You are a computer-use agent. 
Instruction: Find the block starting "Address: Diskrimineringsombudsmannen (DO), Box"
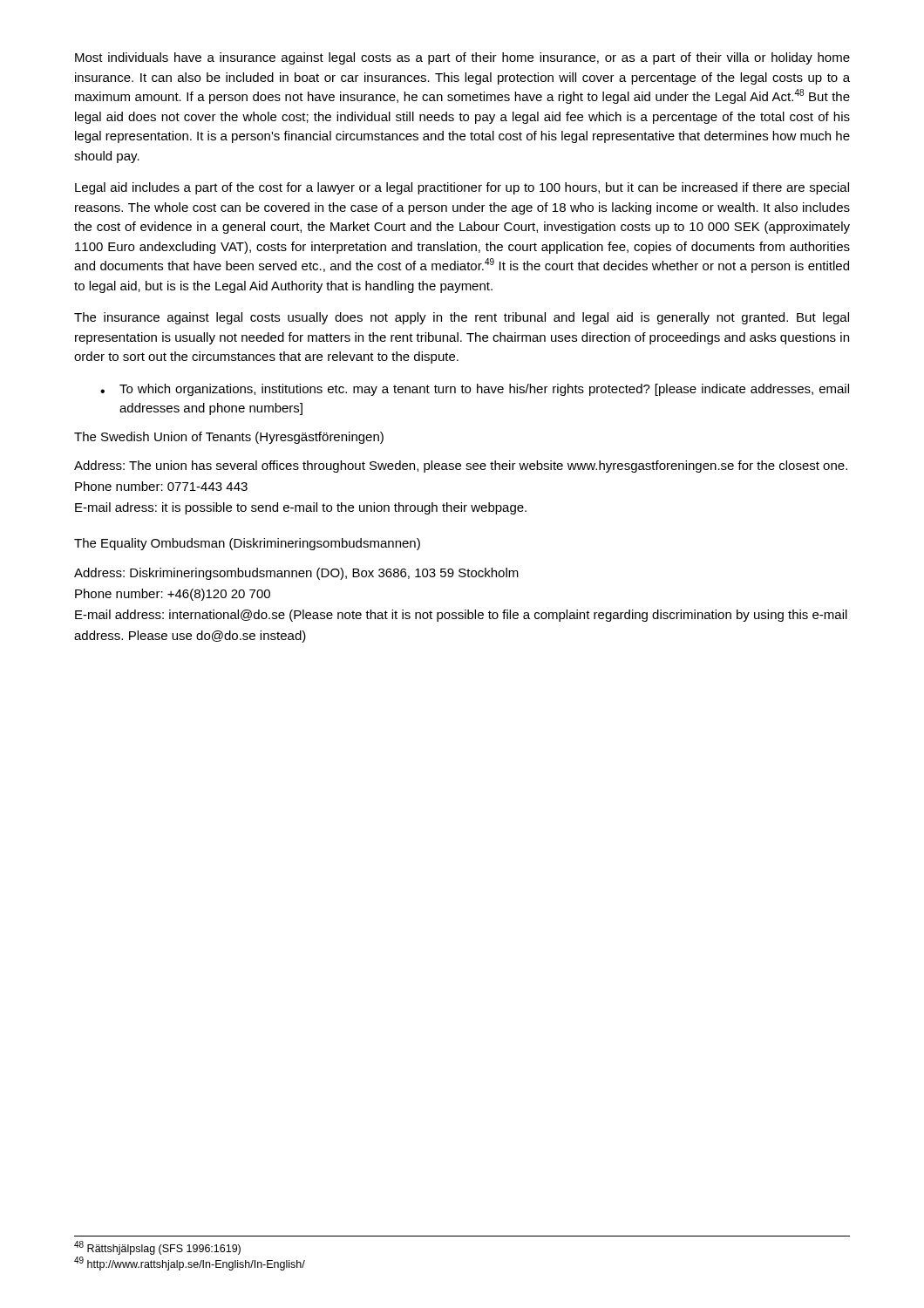[x=461, y=603]
